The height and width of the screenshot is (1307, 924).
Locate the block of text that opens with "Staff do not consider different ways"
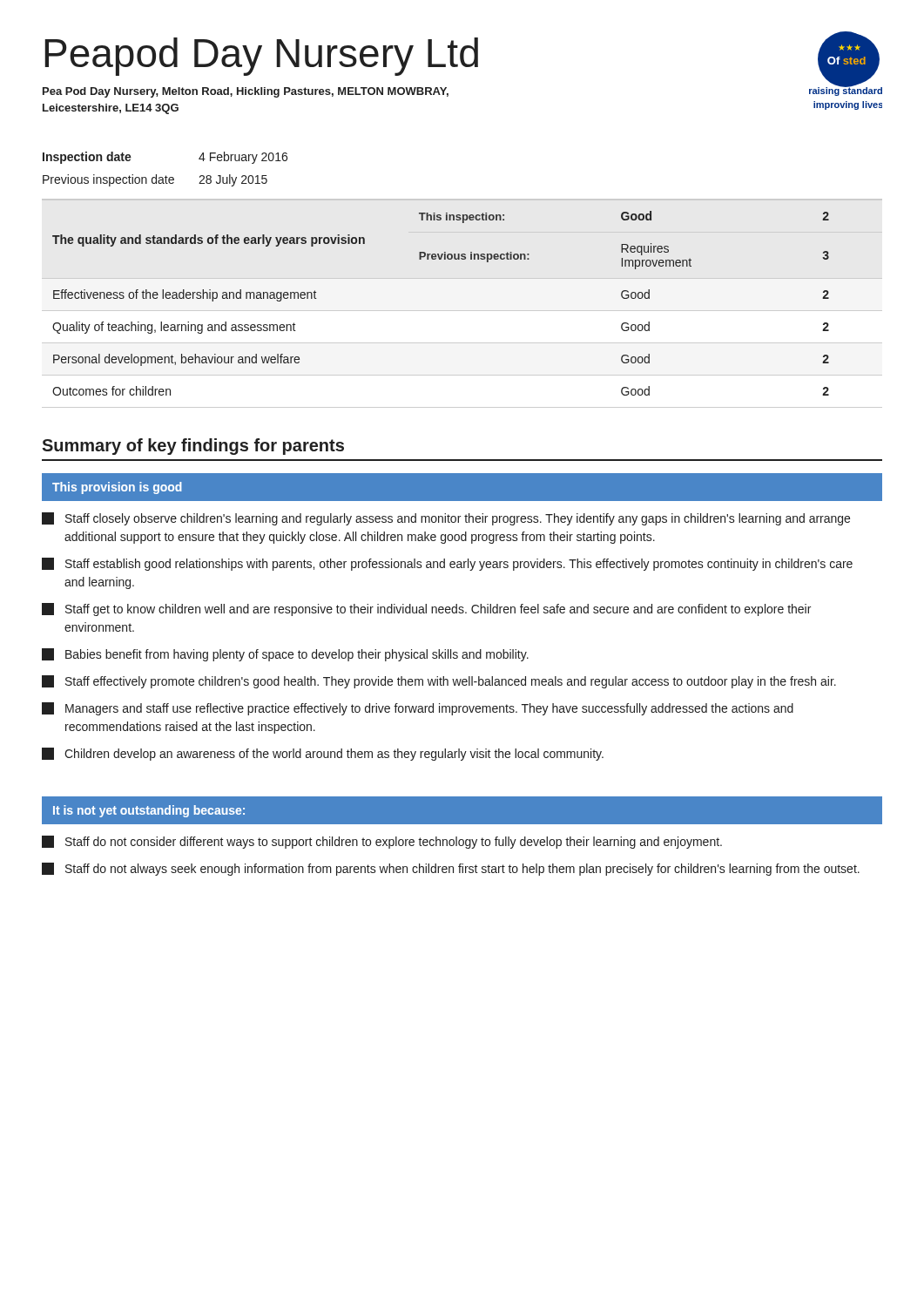click(458, 842)
